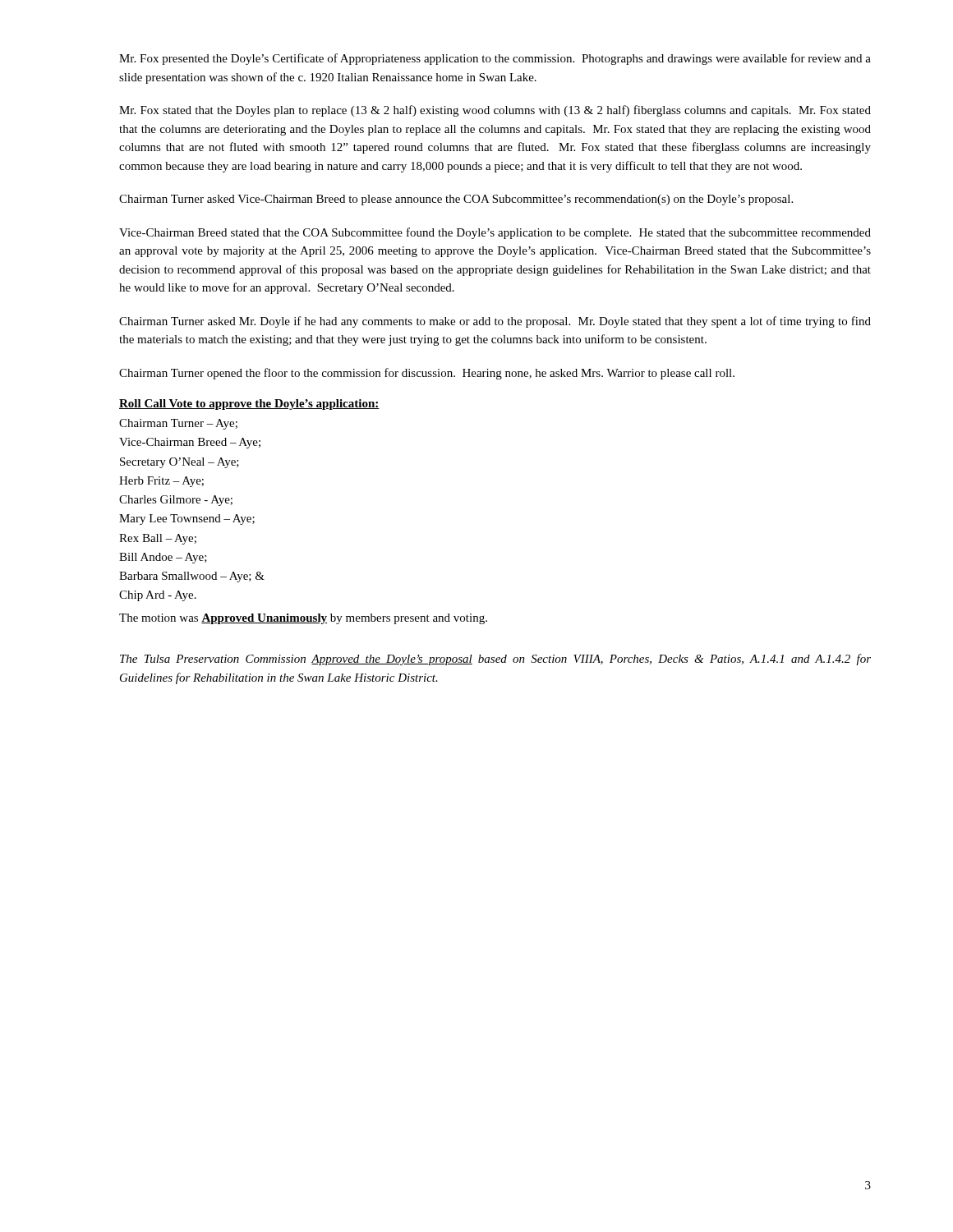This screenshot has width=953, height=1232.
Task: Point to the passage starting "Roll Call Vote to approve the Doyle’s application:"
Action: pyautogui.click(x=249, y=403)
